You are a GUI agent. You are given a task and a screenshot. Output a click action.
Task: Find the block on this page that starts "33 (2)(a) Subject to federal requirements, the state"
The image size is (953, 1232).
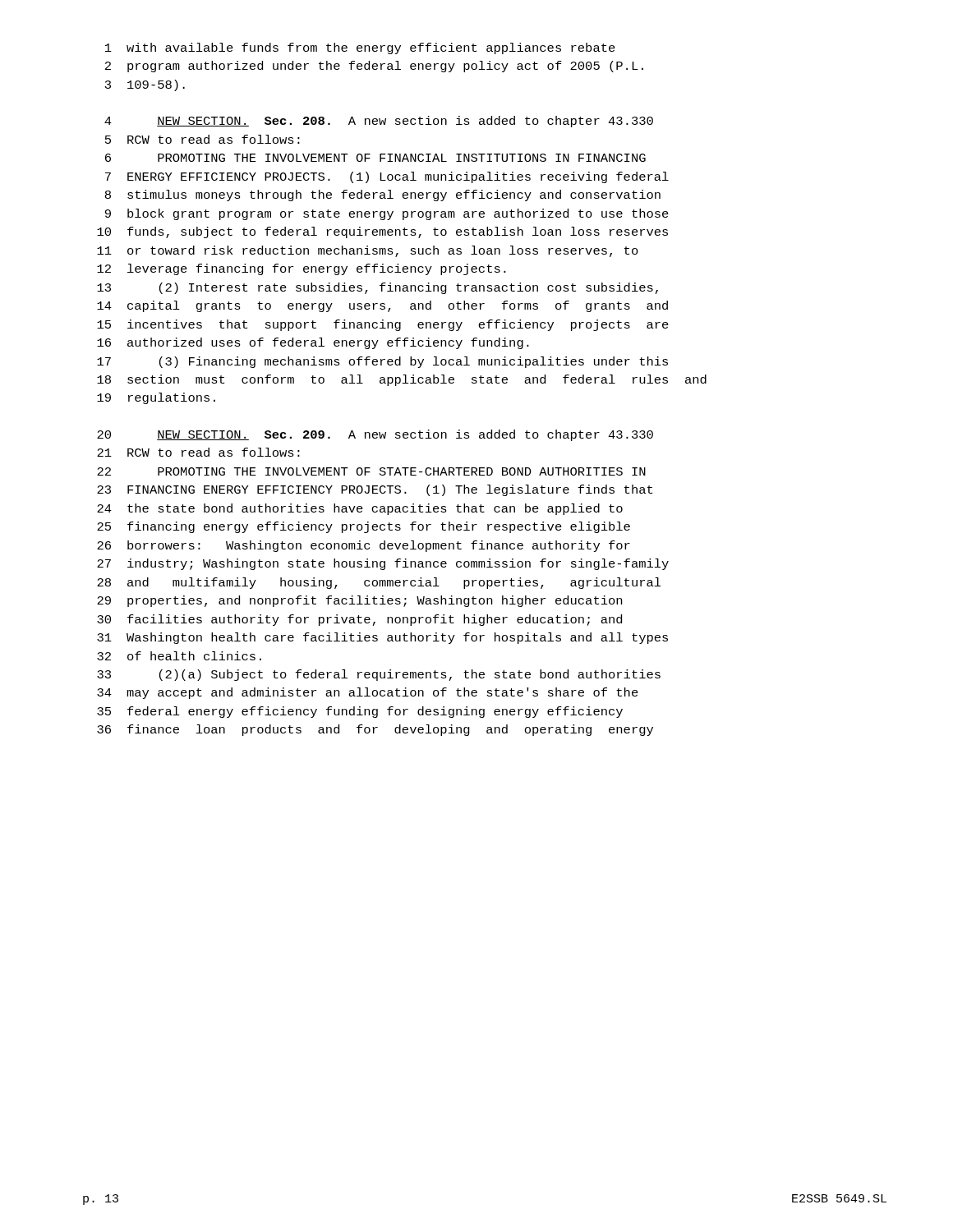(x=485, y=703)
